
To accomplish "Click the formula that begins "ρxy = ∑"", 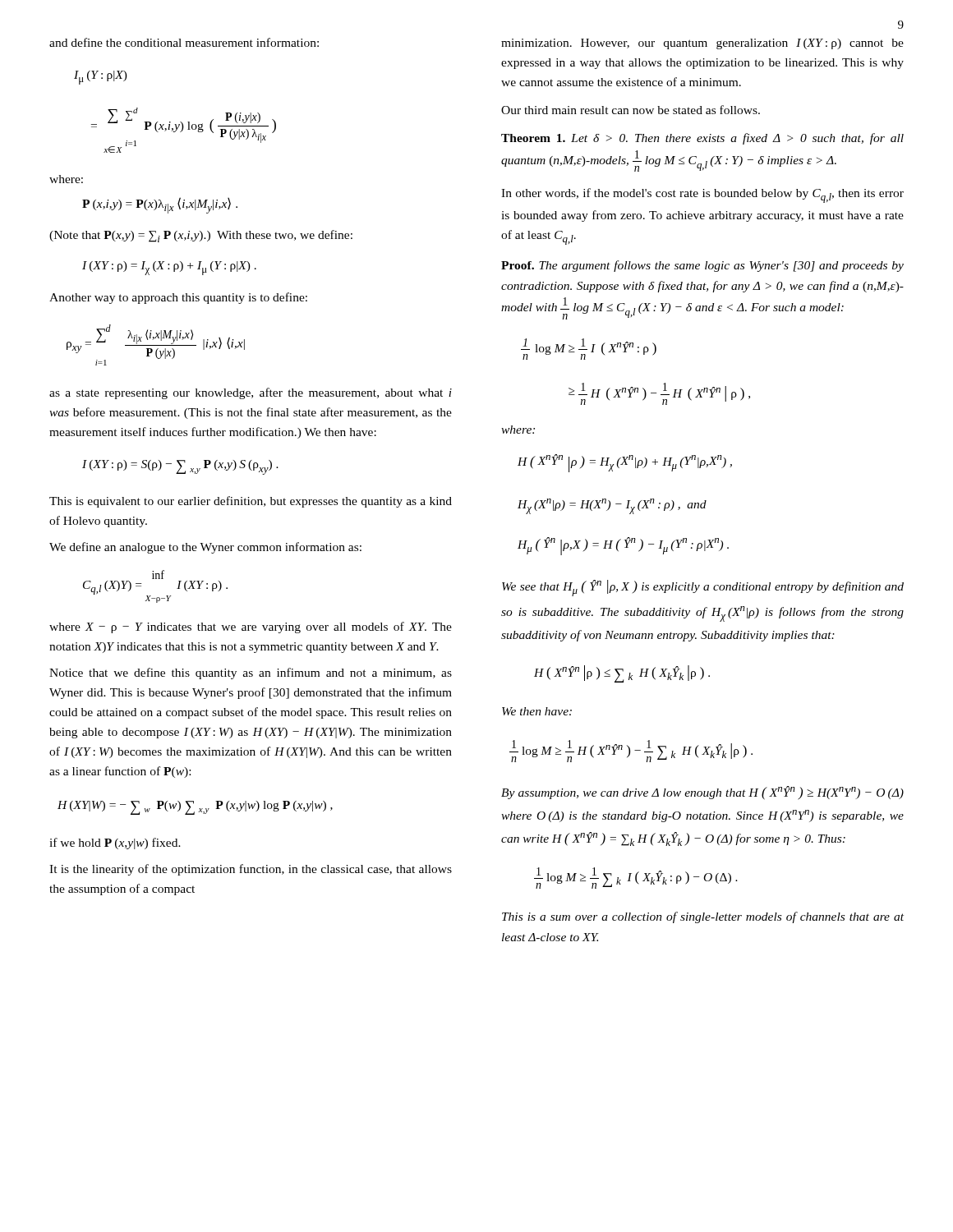I will (x=156, y=344).
